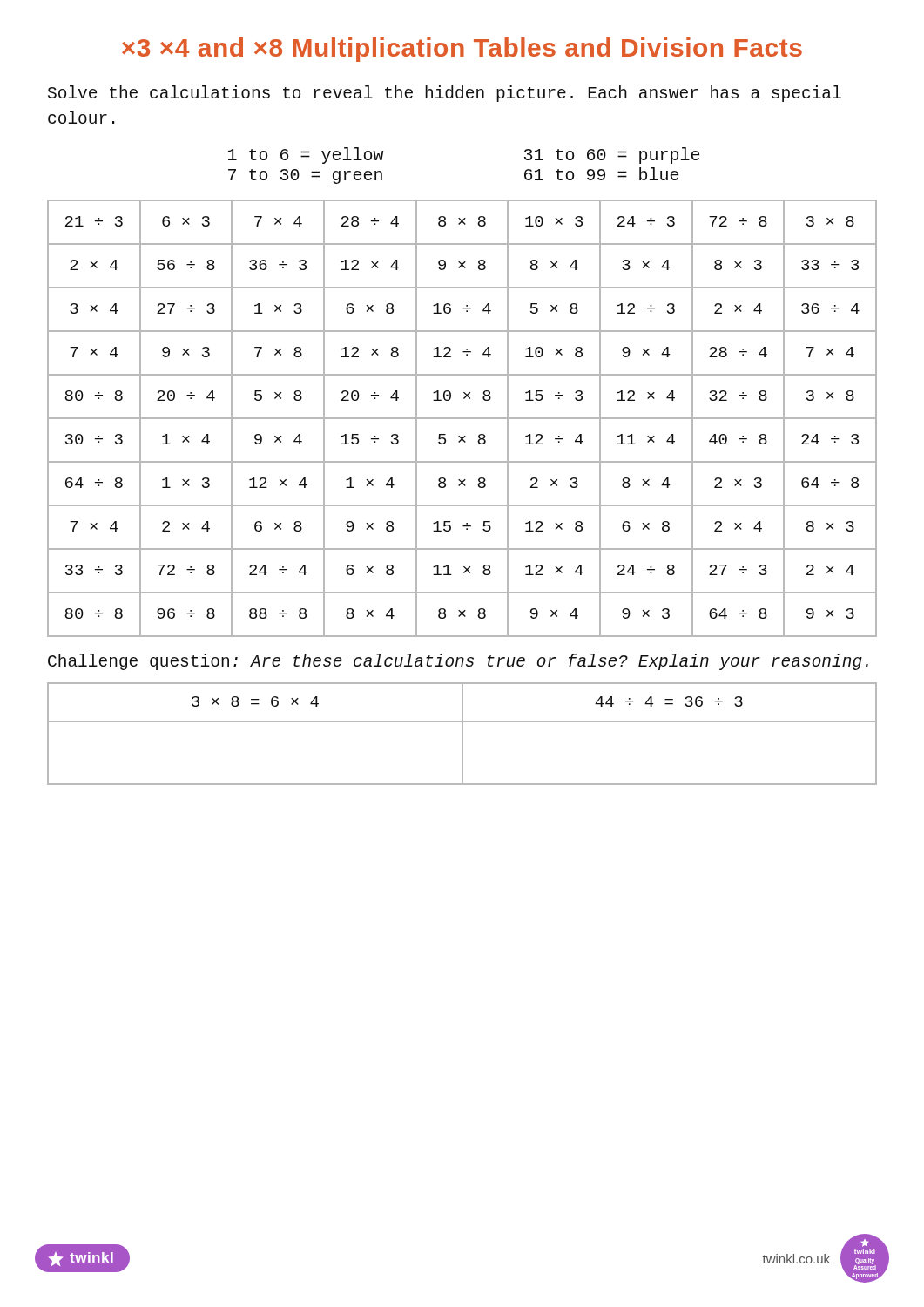The image size is (924, 1307).
Task: Point to the block beginning "Challenge question: Are"
Action: (460, 662)
